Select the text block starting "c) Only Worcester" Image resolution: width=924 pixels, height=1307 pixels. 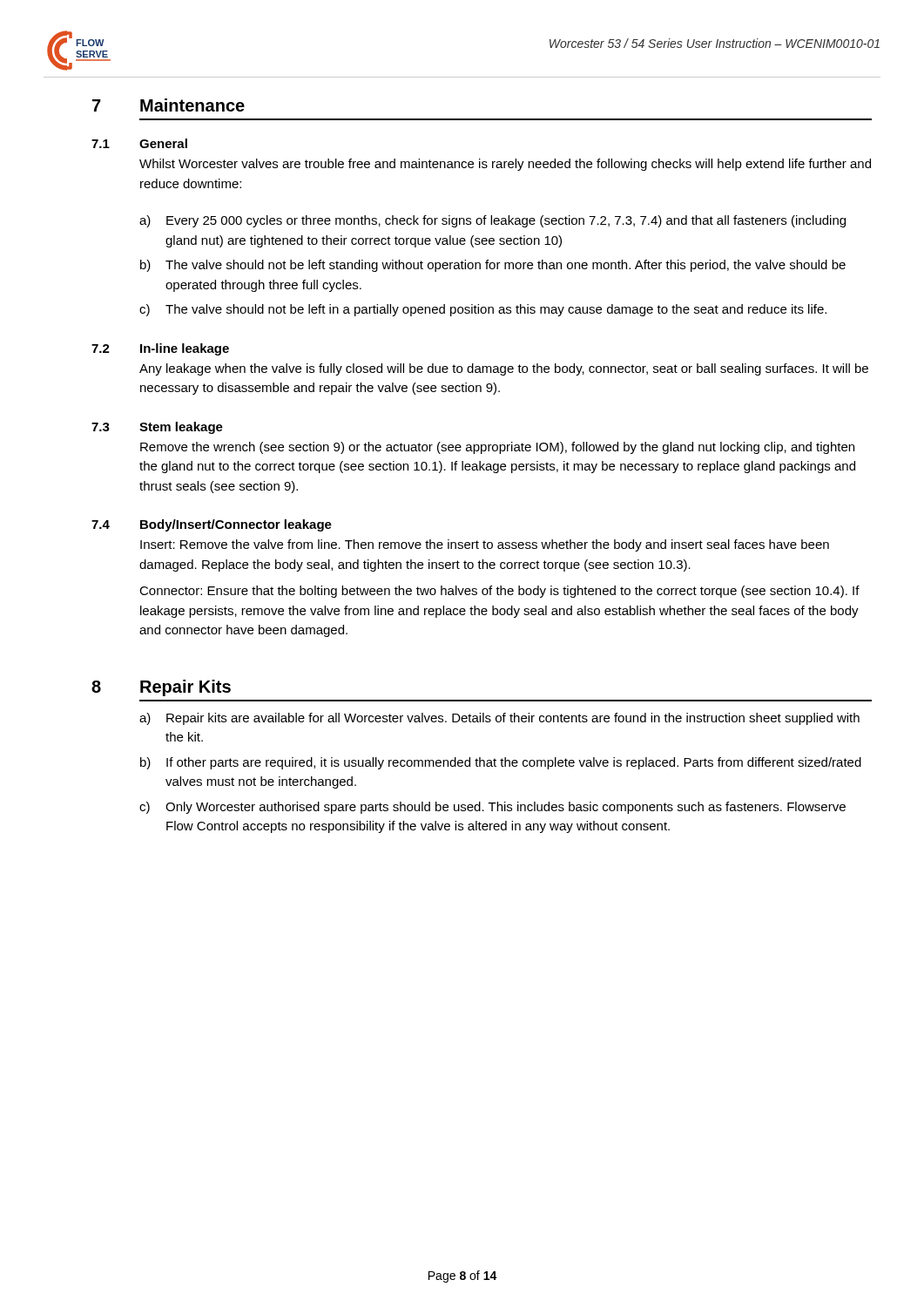coord(506,816)
